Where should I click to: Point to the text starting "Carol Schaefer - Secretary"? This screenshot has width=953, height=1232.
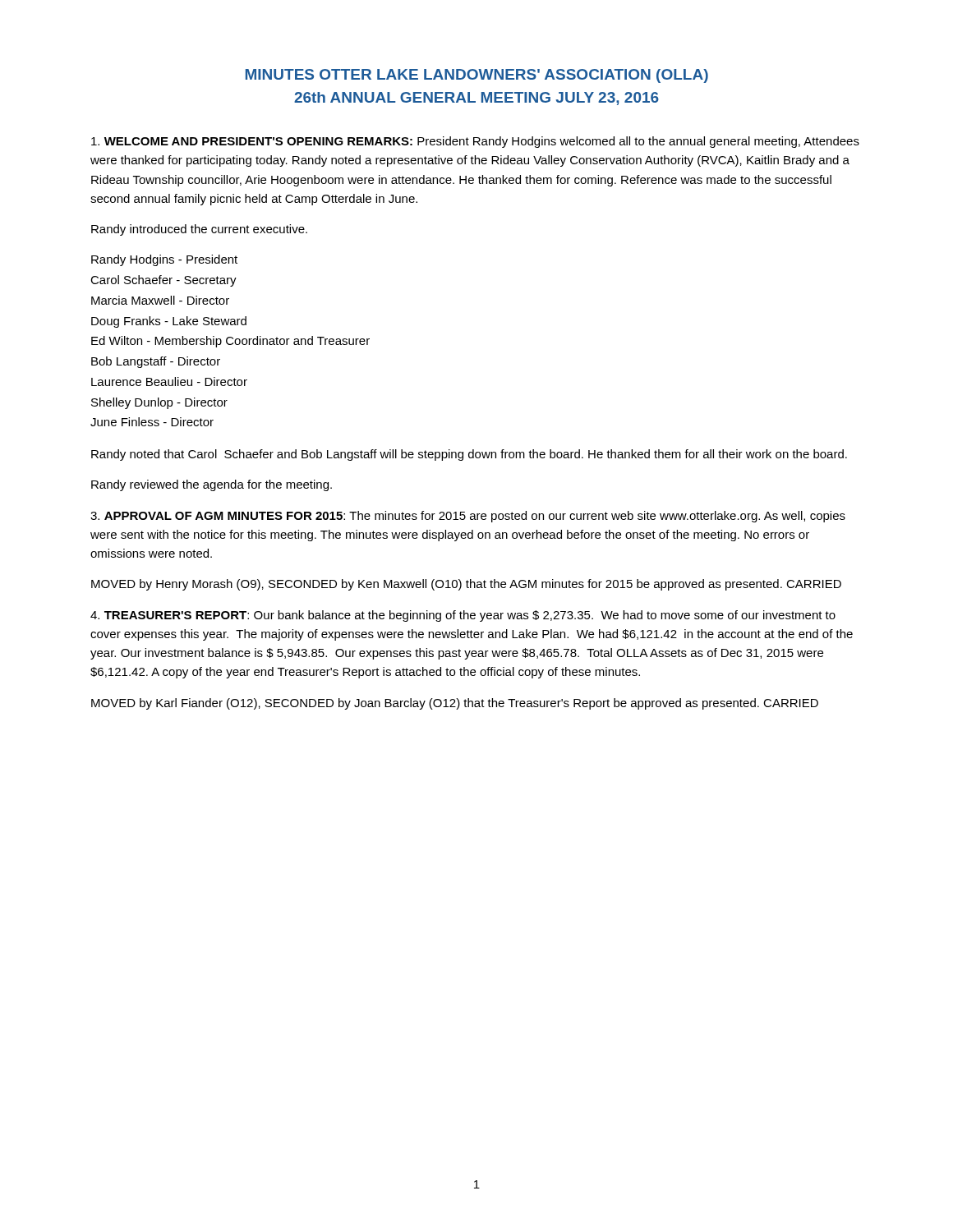pos(163,280)
